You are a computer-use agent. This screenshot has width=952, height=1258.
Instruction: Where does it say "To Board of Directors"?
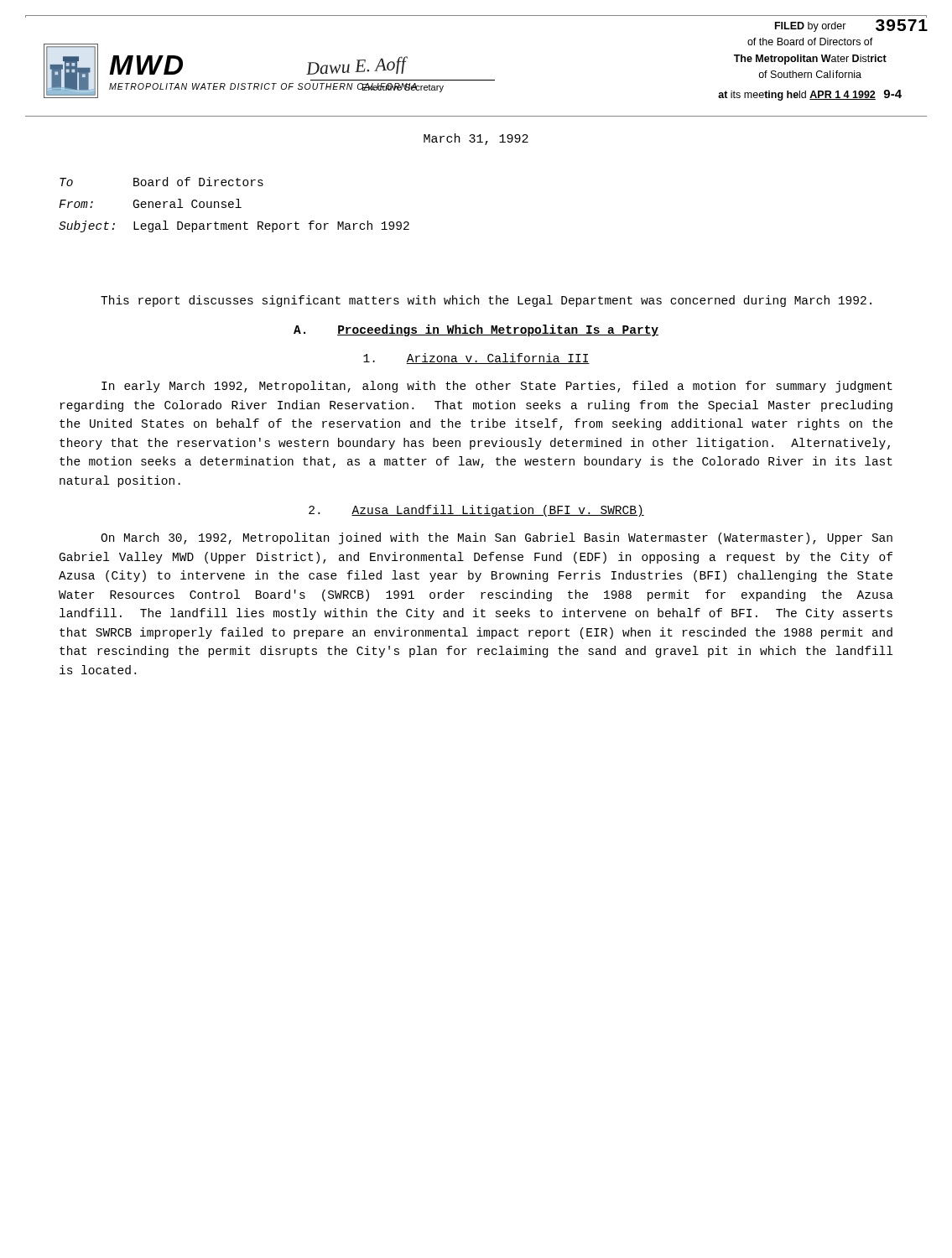pos(161,183)
